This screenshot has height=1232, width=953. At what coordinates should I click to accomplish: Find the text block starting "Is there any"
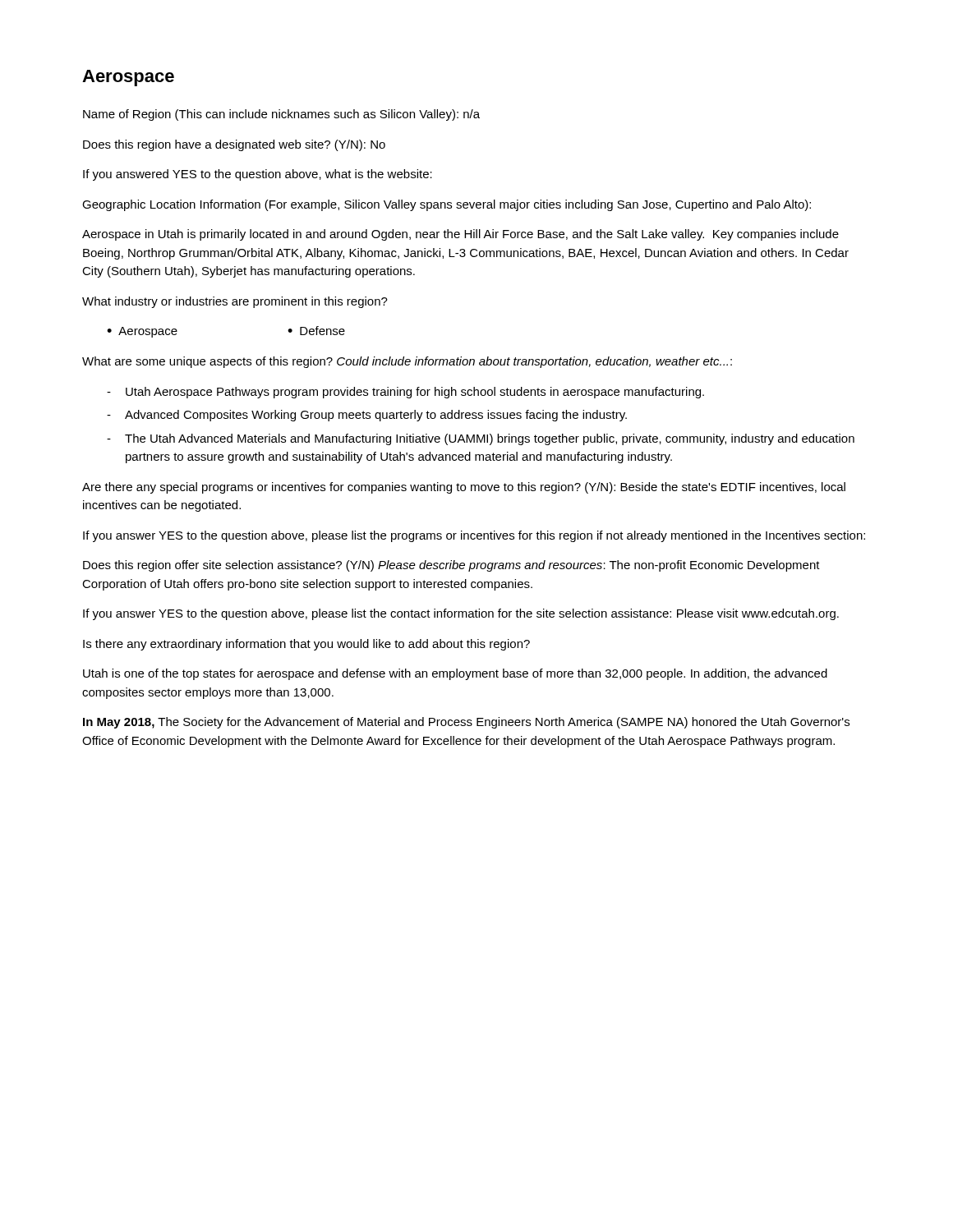pos(306,643)
